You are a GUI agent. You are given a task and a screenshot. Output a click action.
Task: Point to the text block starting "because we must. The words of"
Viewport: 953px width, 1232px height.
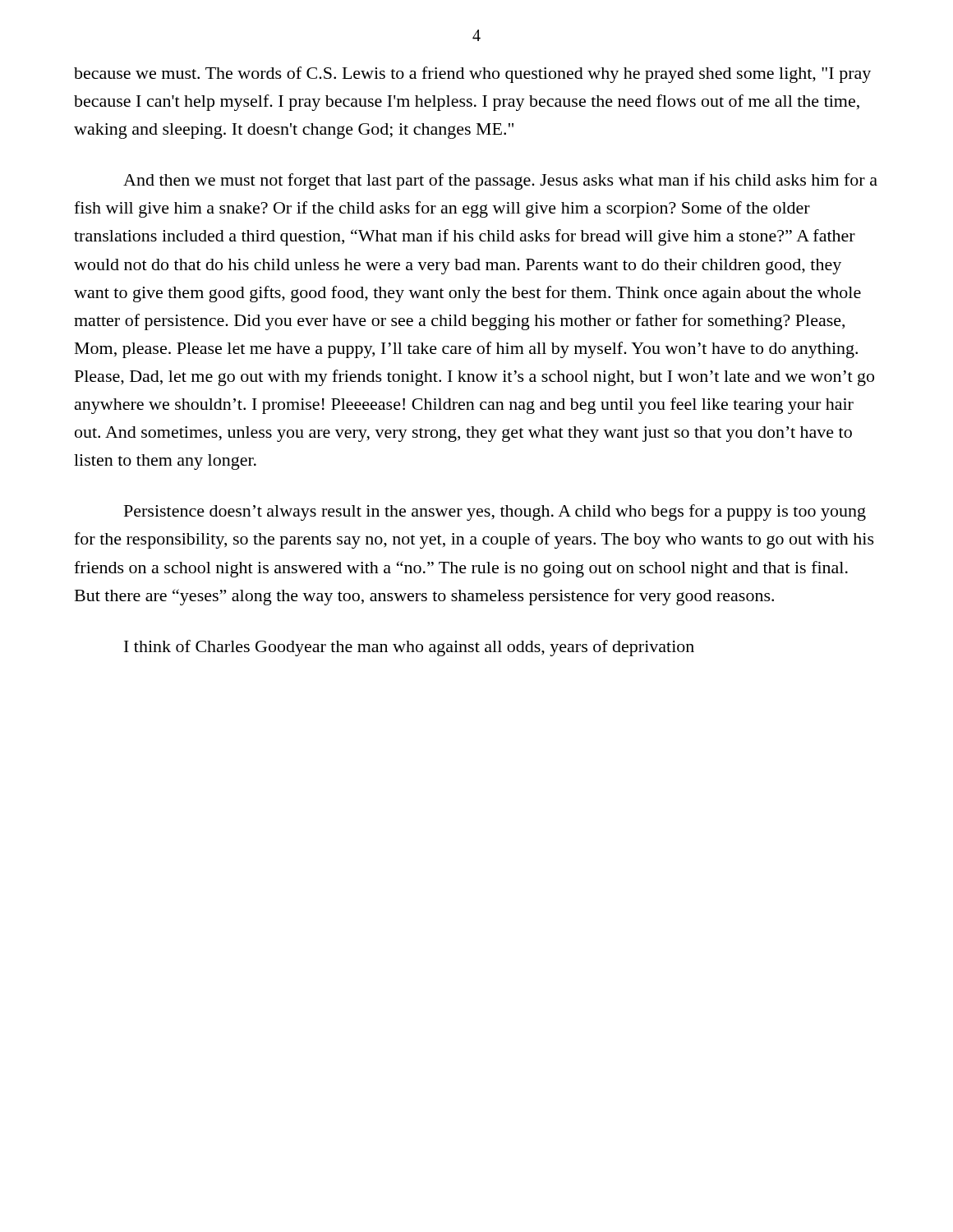[x=472, y=101]
